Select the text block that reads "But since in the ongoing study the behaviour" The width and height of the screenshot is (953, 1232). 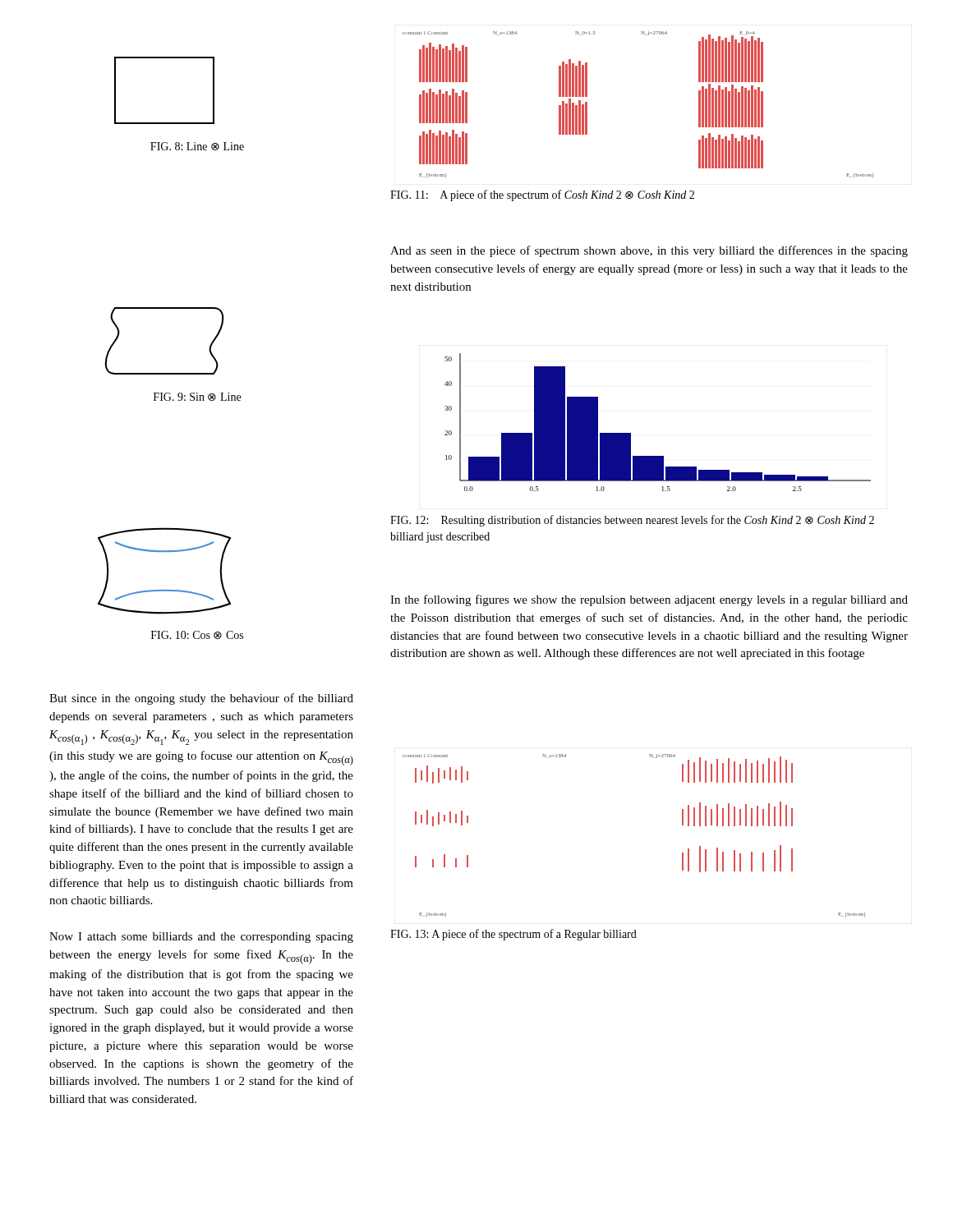coord(201,800)
